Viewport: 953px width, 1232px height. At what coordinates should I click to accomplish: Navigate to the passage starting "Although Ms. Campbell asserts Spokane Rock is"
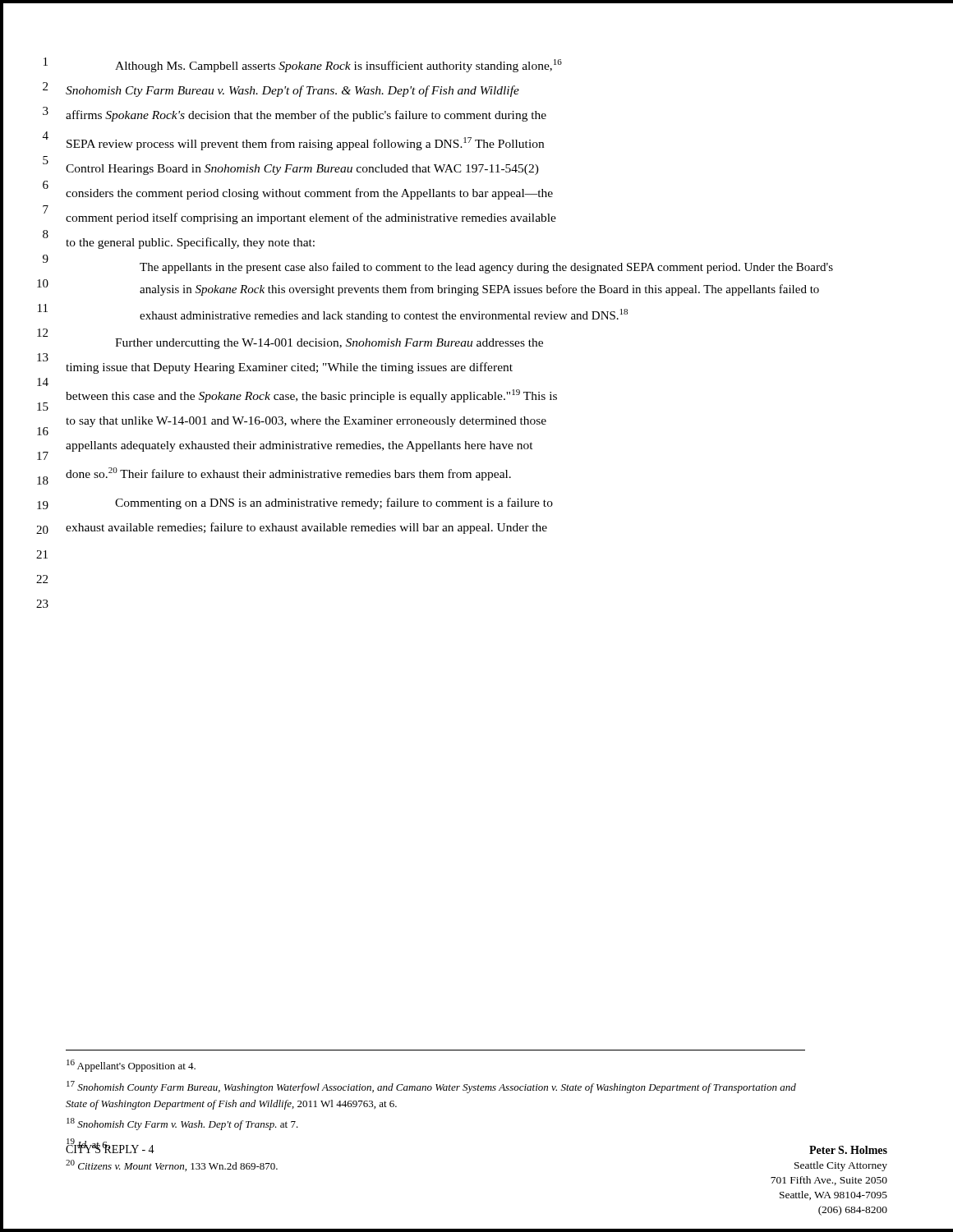[x=476, y=152]
